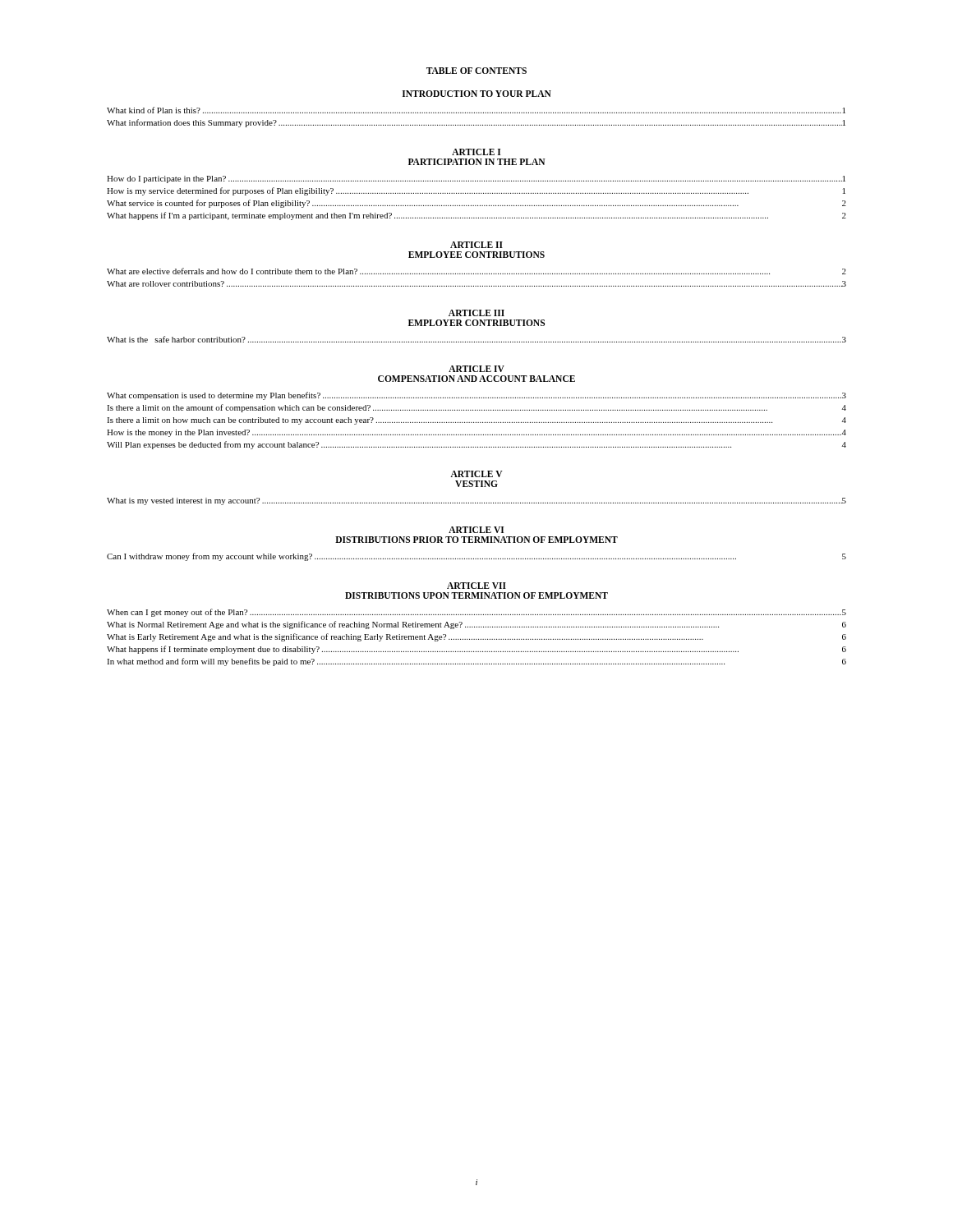
Task: Click on the text starting "In what method and form"
Action: point(476,661)
